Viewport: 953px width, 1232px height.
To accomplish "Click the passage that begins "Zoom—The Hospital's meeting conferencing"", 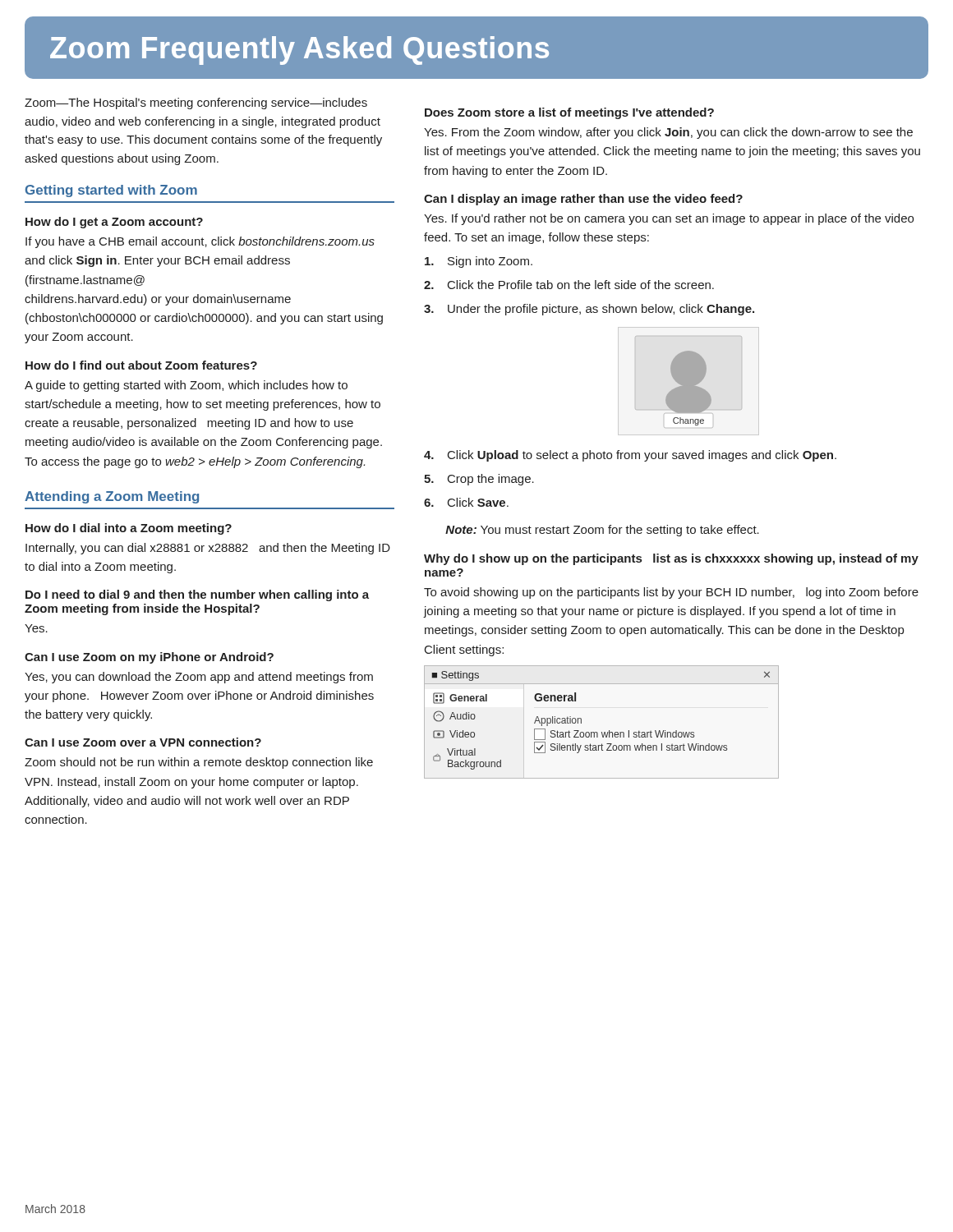I will click(204, 130).
